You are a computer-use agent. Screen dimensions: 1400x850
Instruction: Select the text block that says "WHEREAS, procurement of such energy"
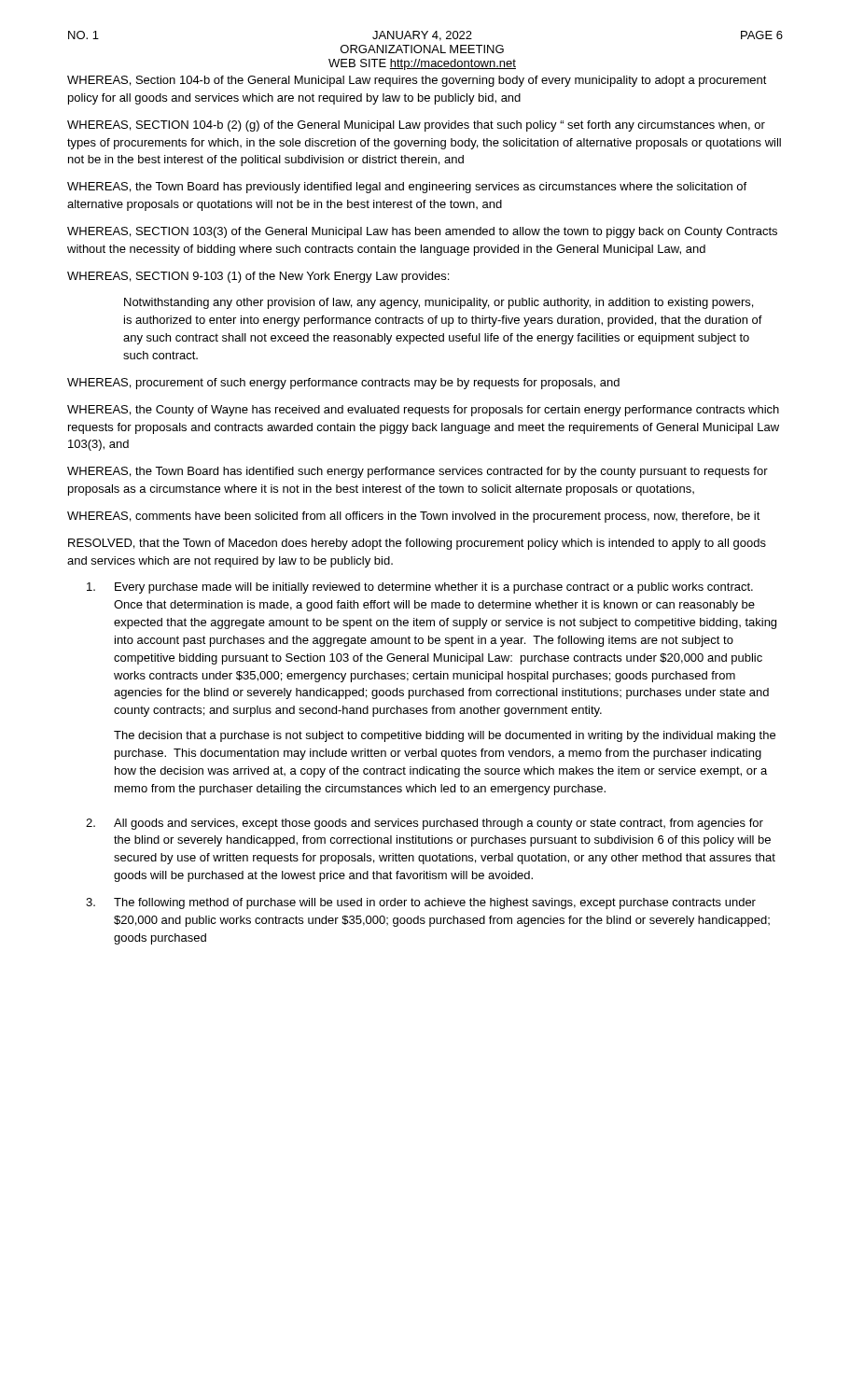coord(344,382)
